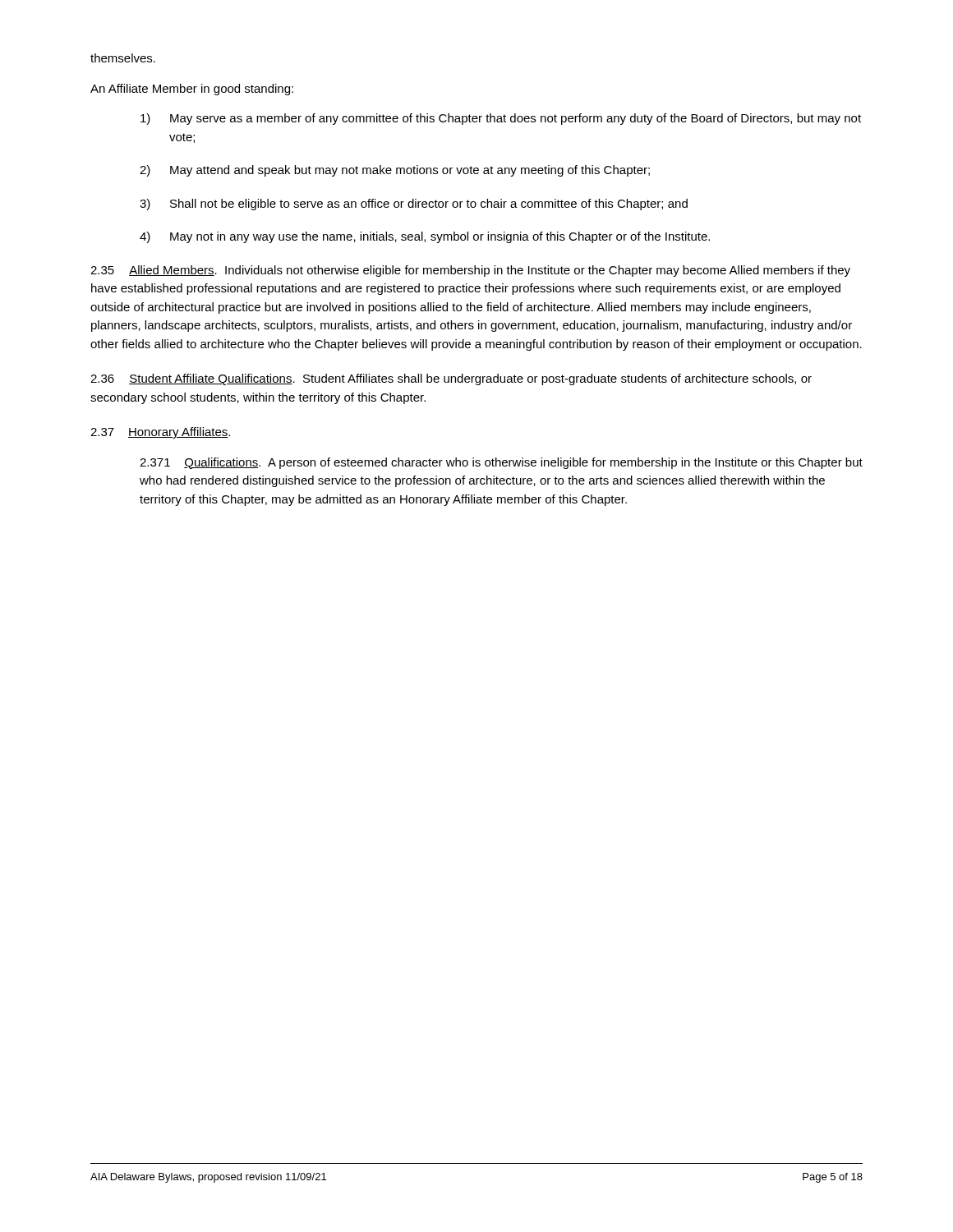The width and height of the screenshot is (953, 1232).
Task: Find the text starting "3) Shall not be eligible to"
Action: (x=501, y=204)
